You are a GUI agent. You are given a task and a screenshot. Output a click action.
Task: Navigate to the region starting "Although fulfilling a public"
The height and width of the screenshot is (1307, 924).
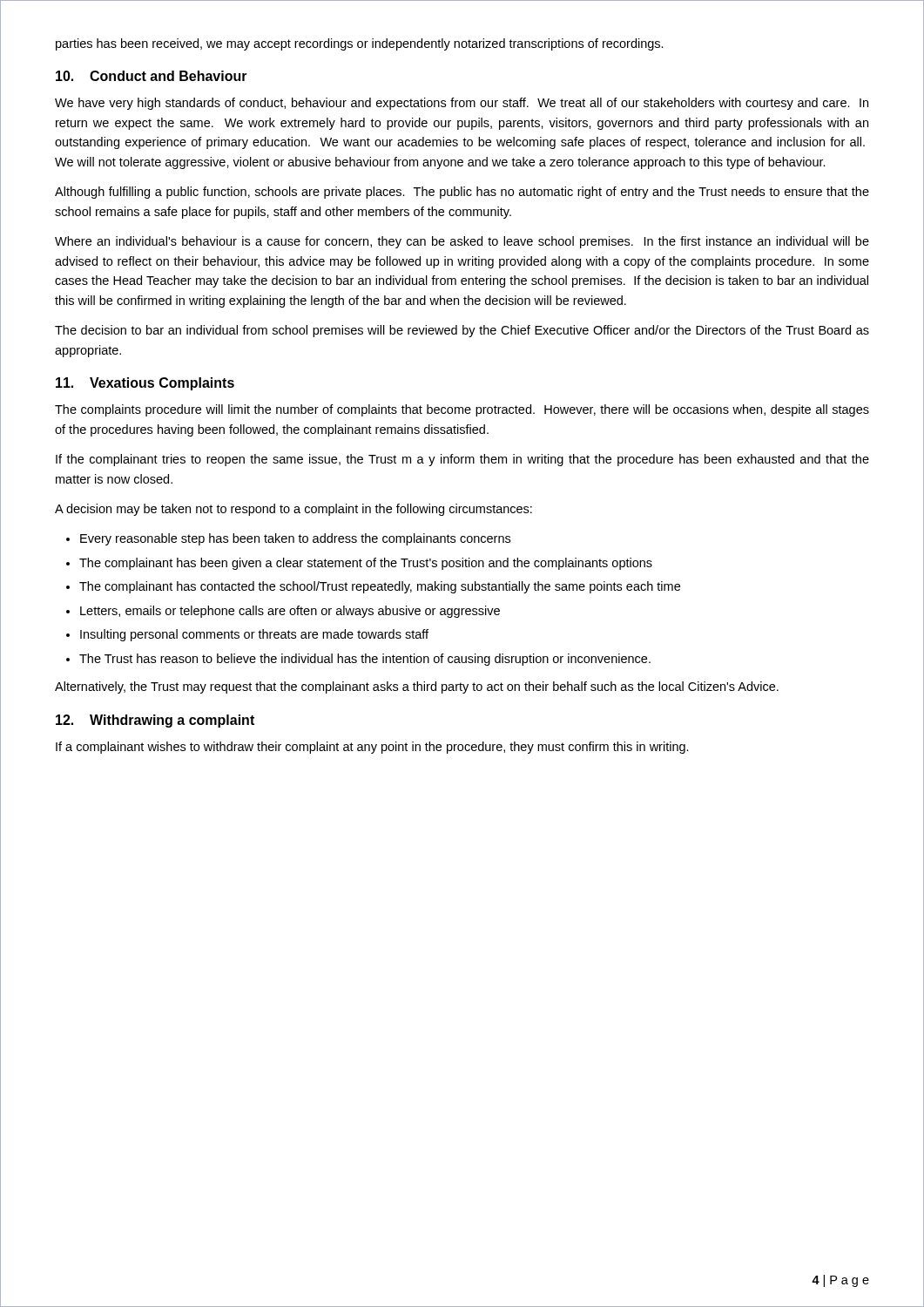tap(462, 202)
